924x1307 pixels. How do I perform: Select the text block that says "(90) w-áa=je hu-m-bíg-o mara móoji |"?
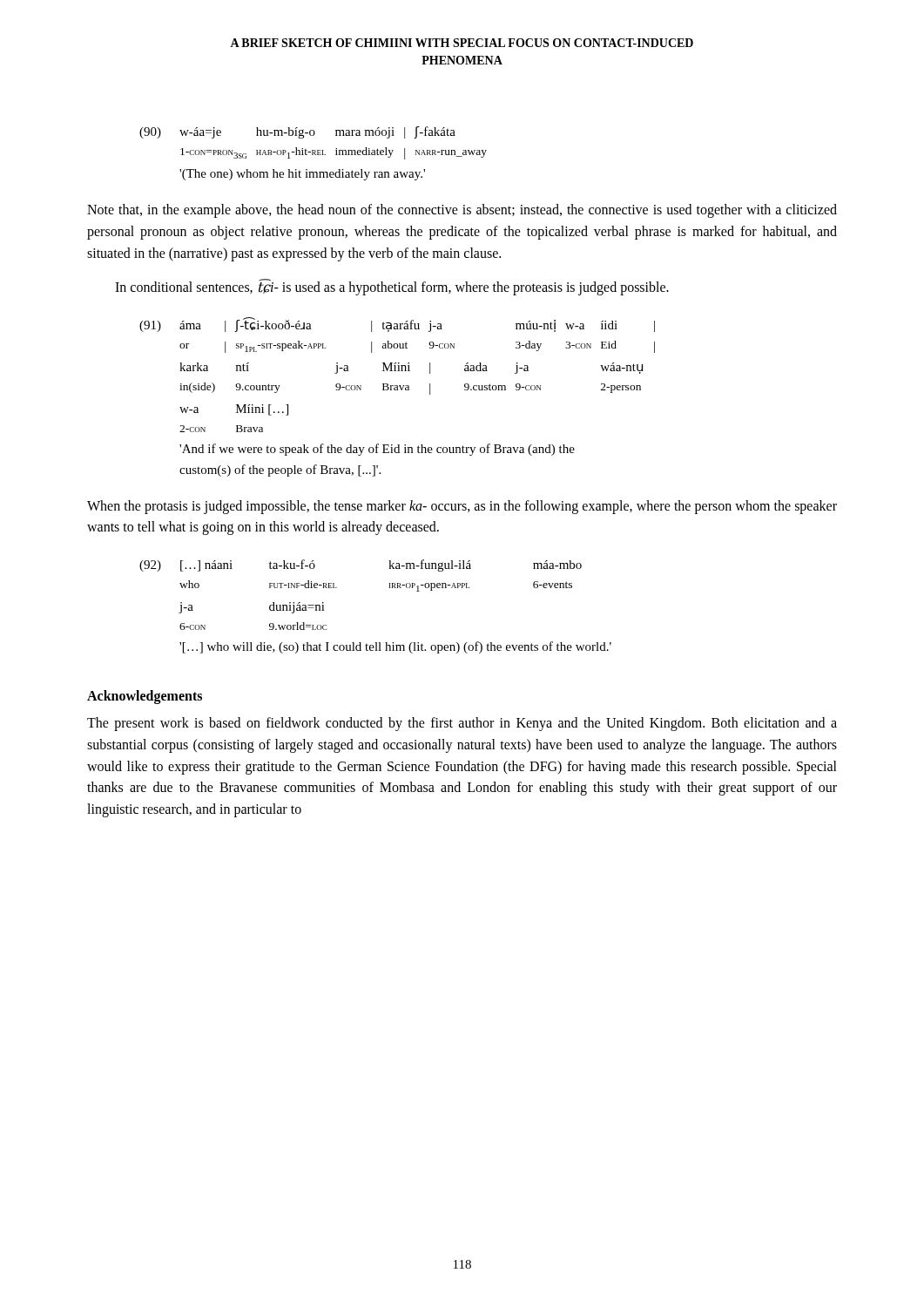317,153
